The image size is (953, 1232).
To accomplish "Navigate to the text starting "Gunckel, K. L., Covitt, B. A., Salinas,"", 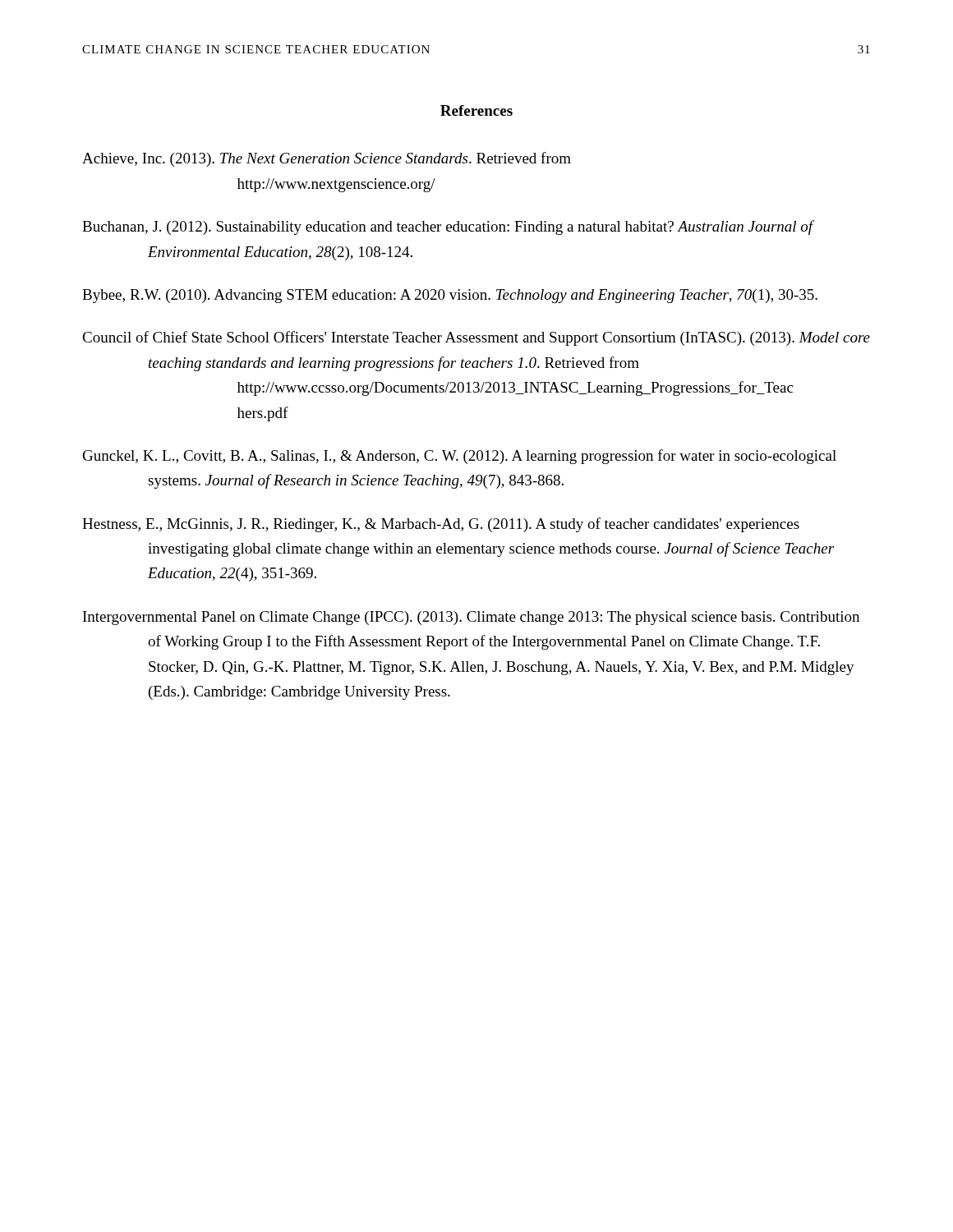I will click(459, 468).
